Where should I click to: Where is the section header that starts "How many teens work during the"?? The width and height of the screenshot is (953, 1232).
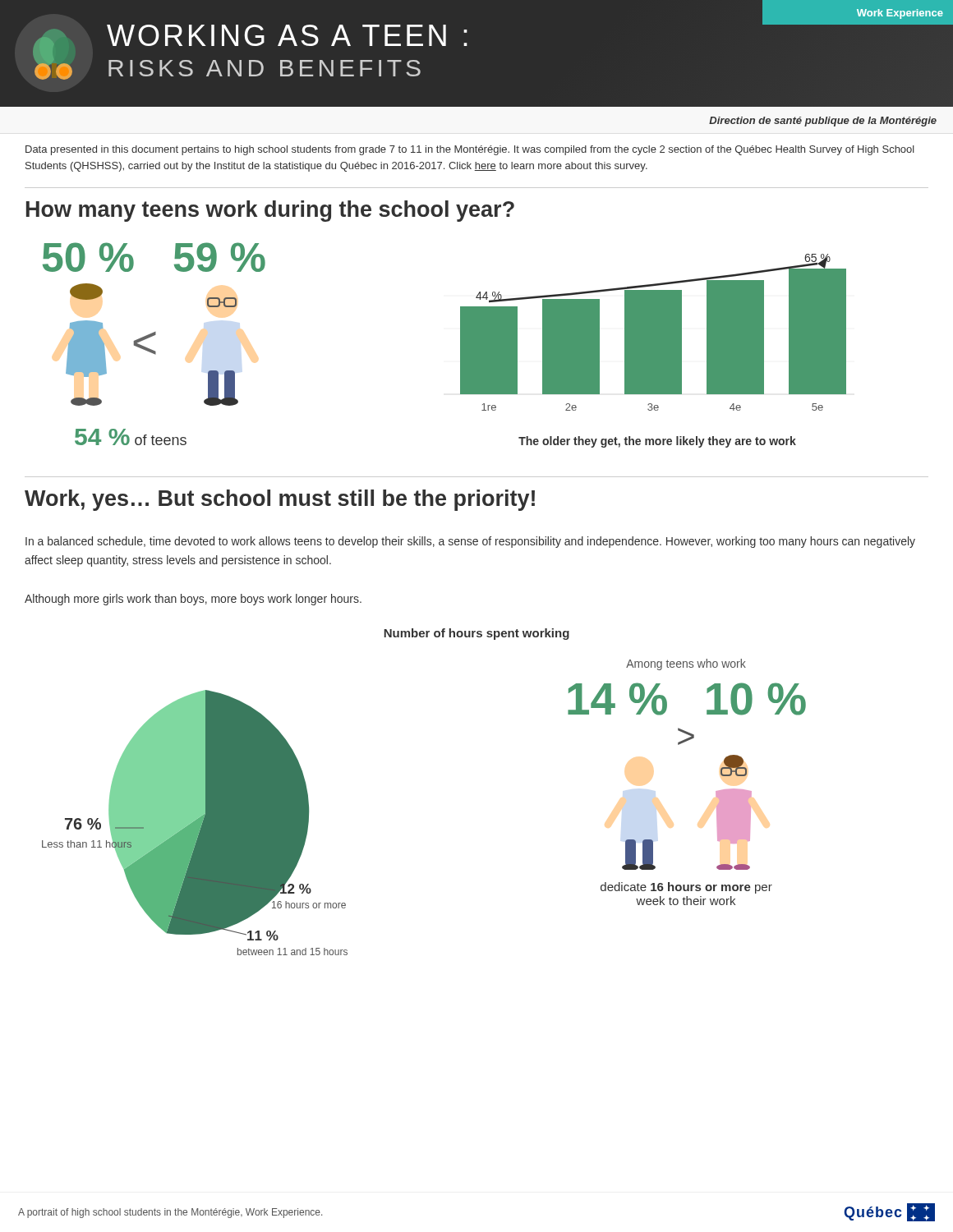click(270, 210)
